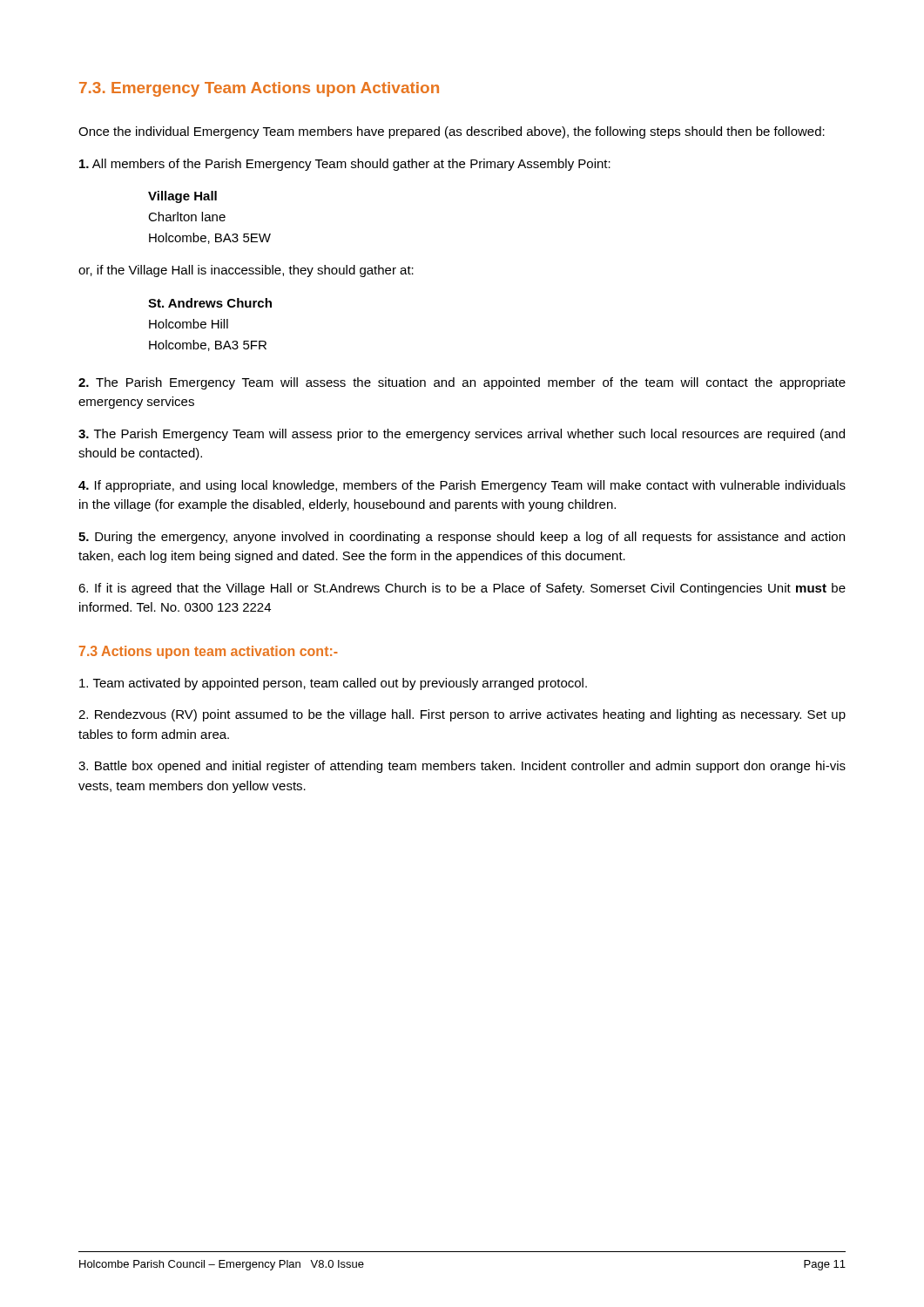Click on the element starting "4. If appropriate, and using local knowledge,"
Screen dimensions: 1307x924
tap(462, 494)
